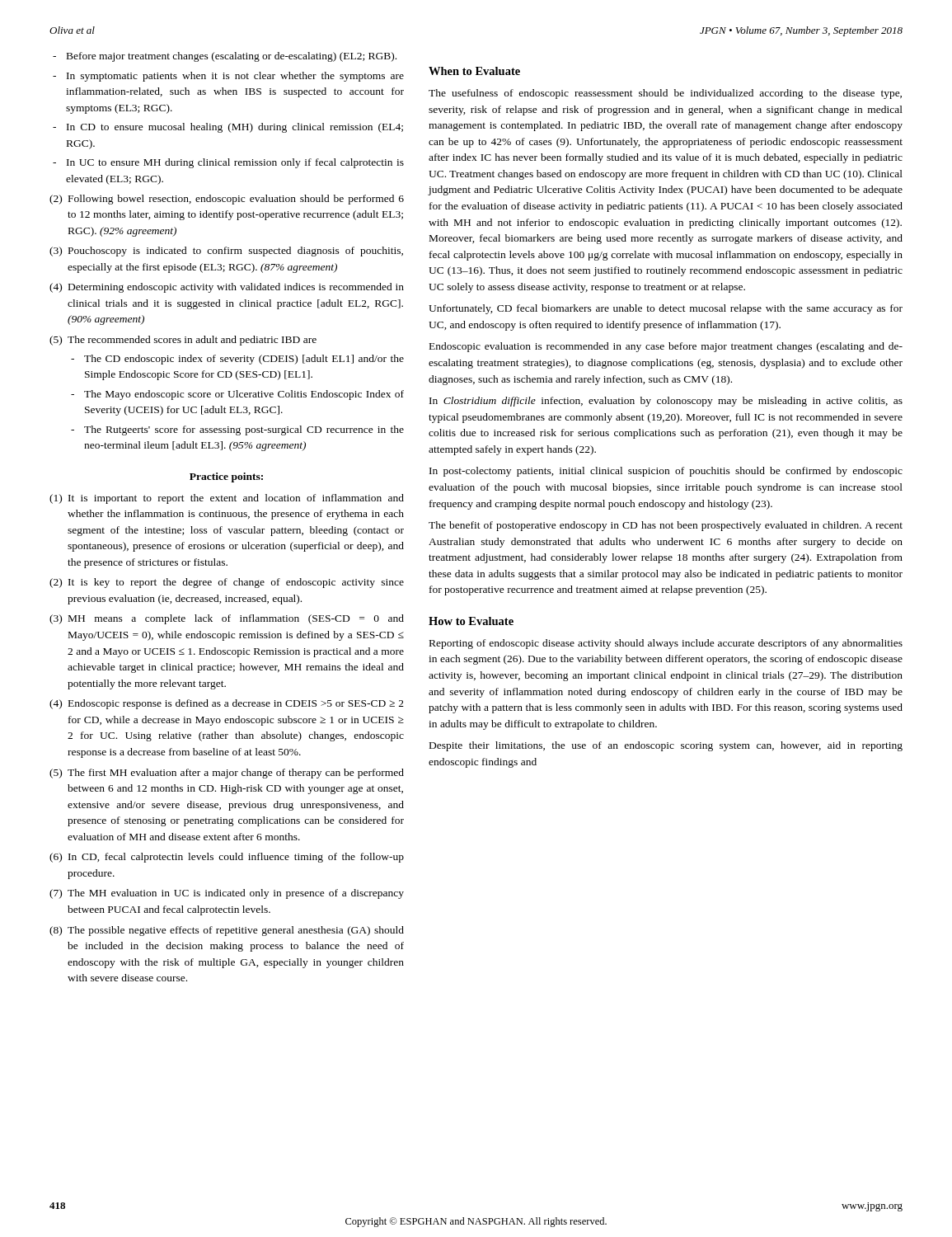The width and height of the screenshot is (952, 1237).
Task: Point to the block starting "(4)Endoscopic response is defined as a decrease"
Action: [227, 728]
